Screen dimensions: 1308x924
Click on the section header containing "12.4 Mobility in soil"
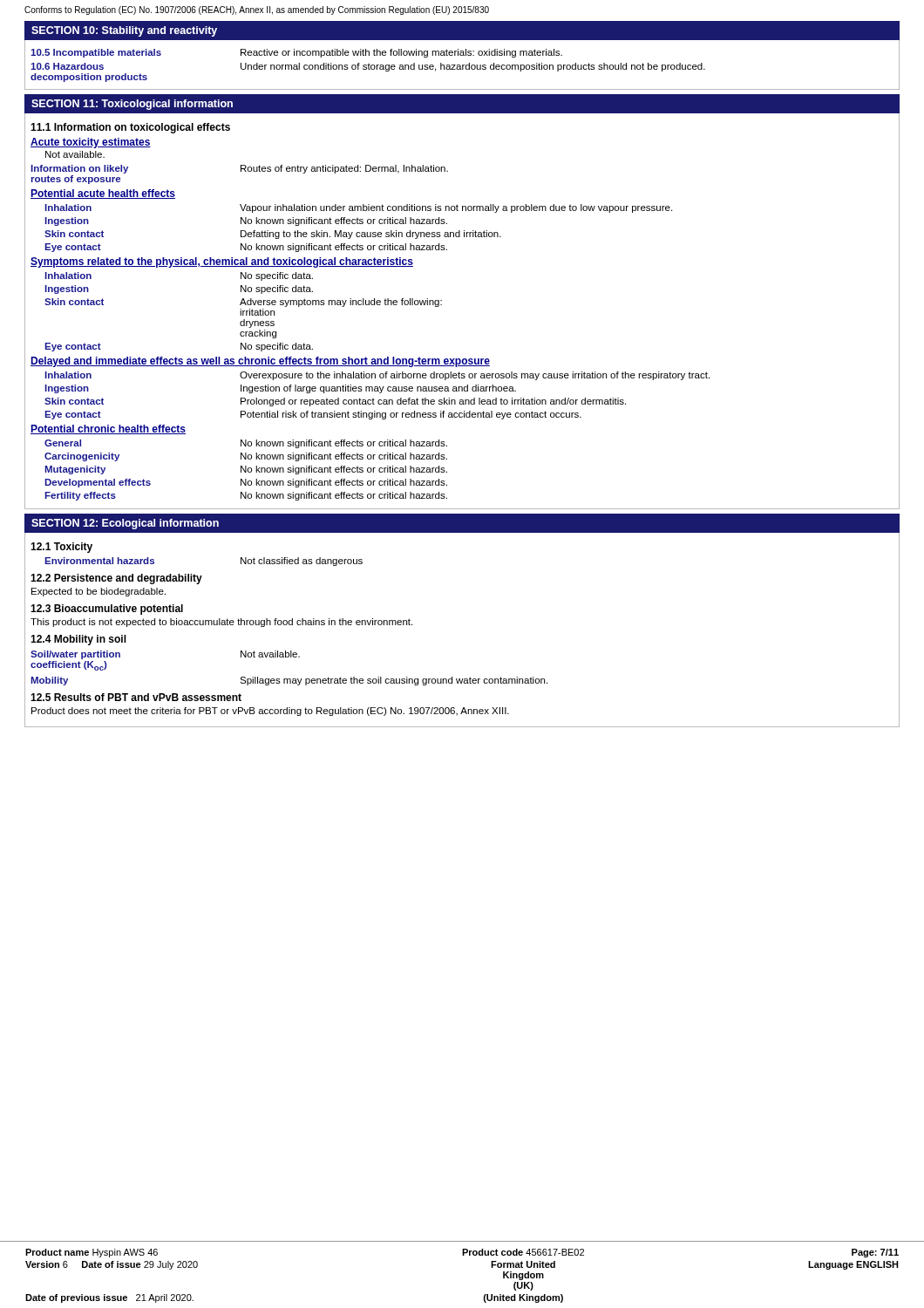pyautogui.click(x=78, y=639)
